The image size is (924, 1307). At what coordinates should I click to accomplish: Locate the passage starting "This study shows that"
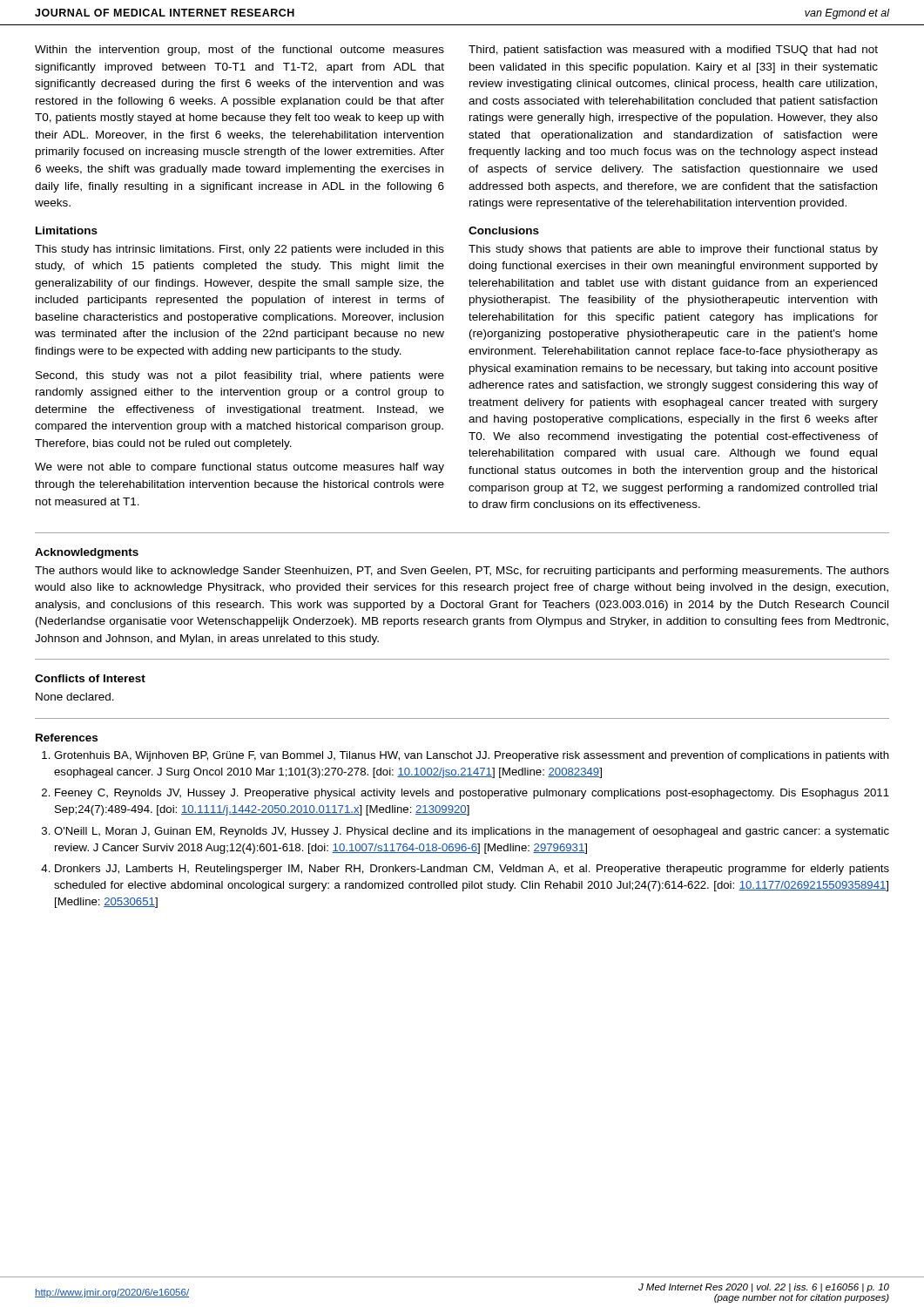(x=673, y=377)
